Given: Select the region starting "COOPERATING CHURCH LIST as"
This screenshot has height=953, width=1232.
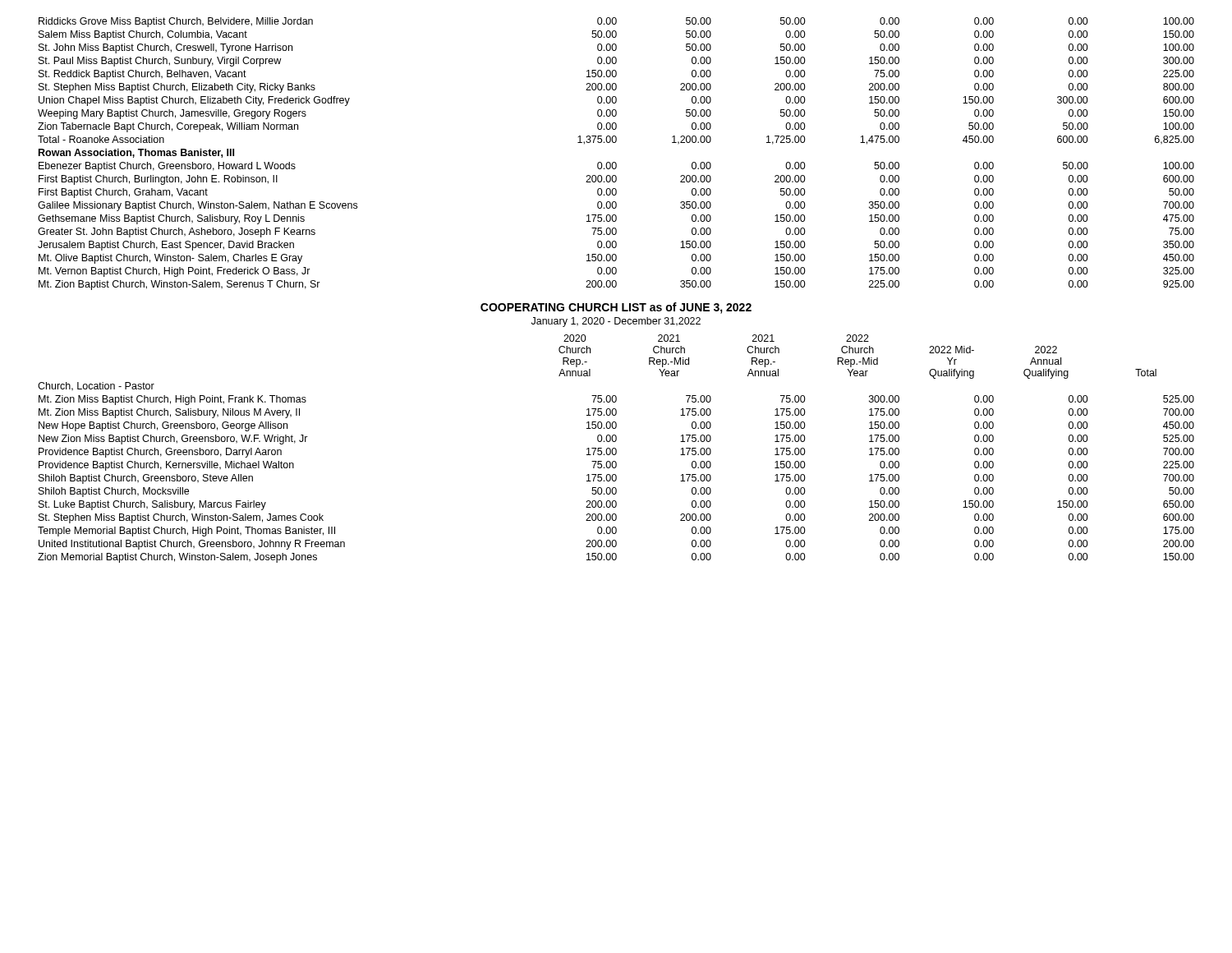Looking at the screenshot, I should pos(616,307).
